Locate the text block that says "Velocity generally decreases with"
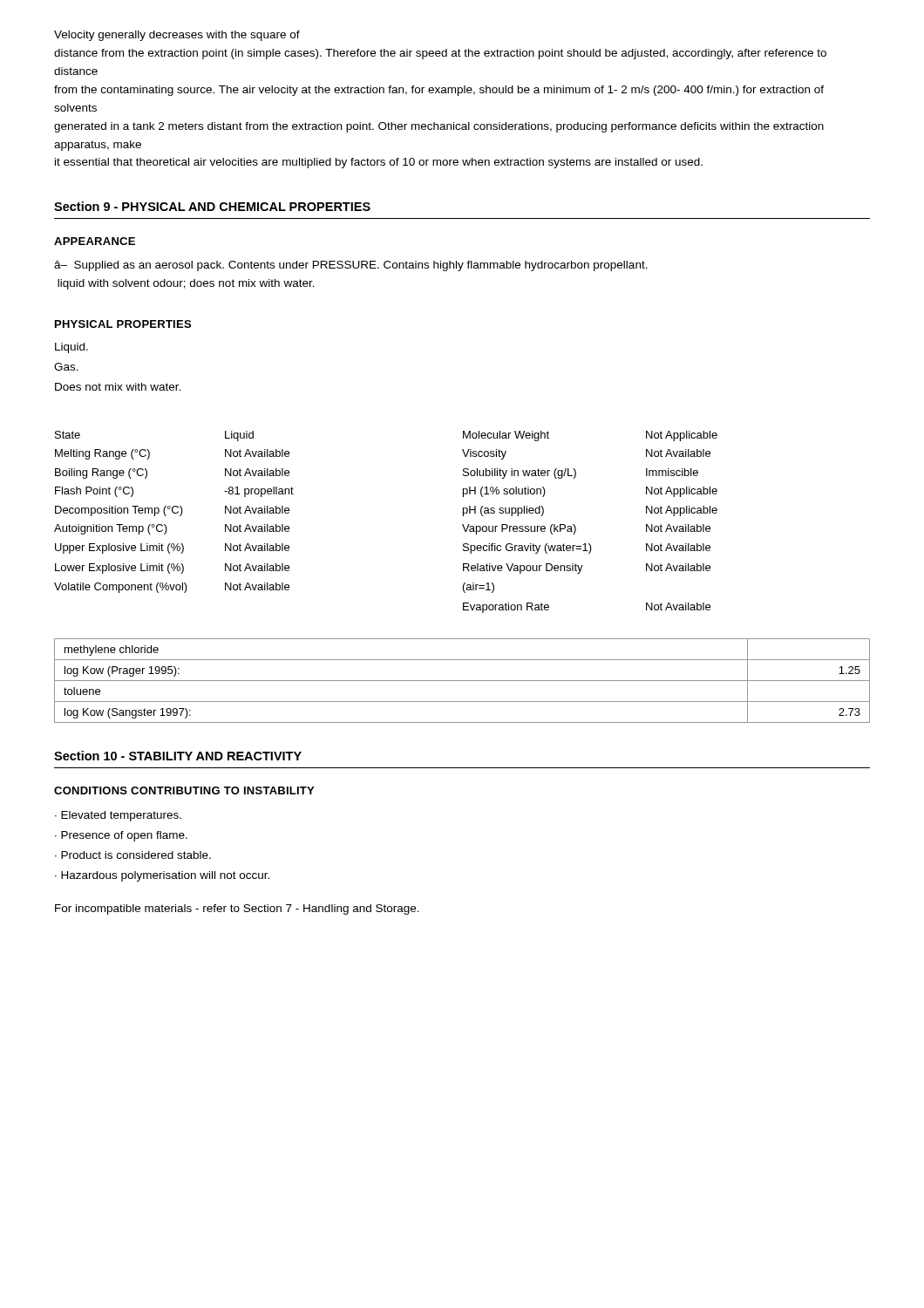The width and height of the screenshot is (924, 1308). pos(440,98)
